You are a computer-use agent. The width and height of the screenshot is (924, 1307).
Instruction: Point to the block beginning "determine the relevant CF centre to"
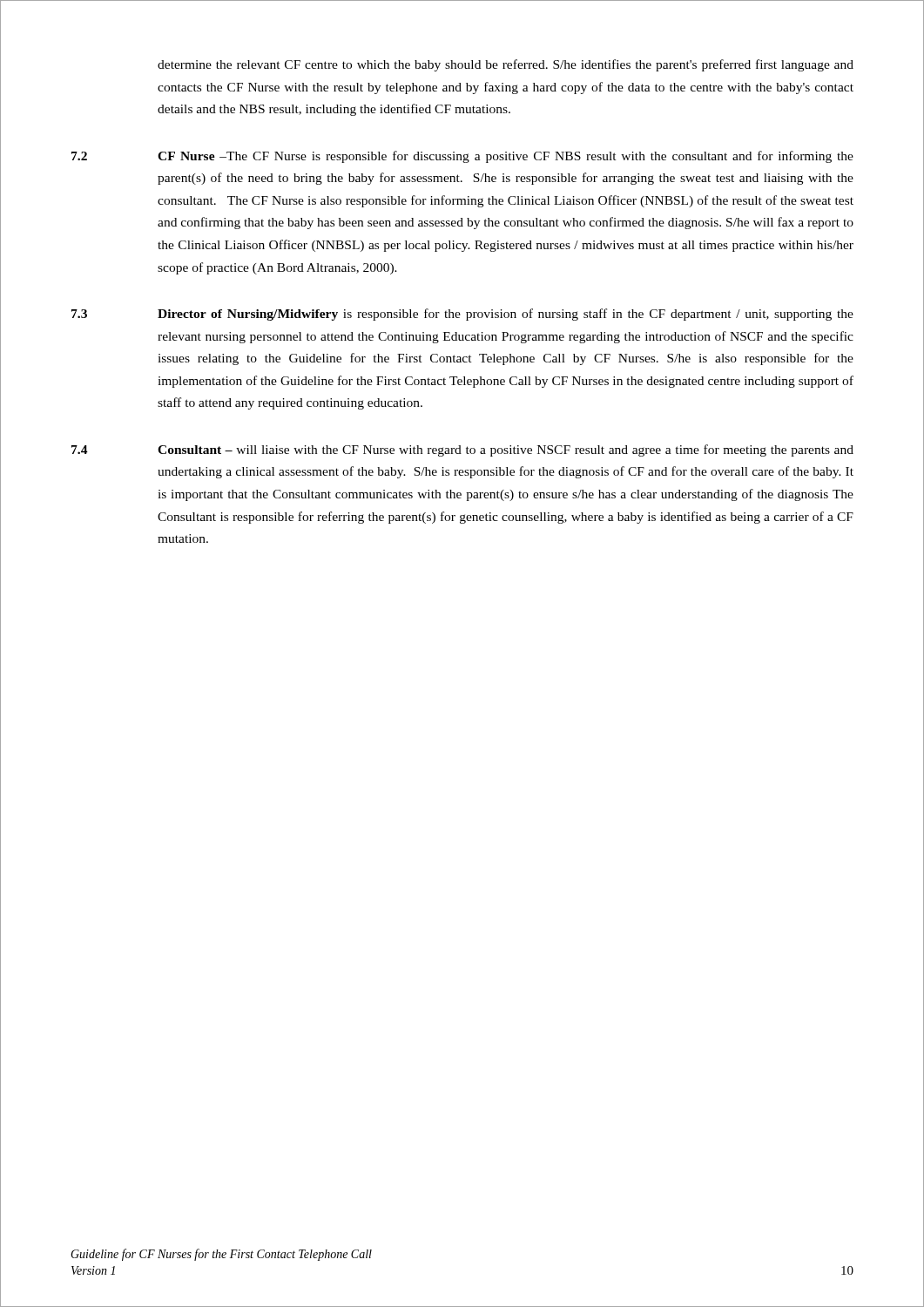(506, 86)
